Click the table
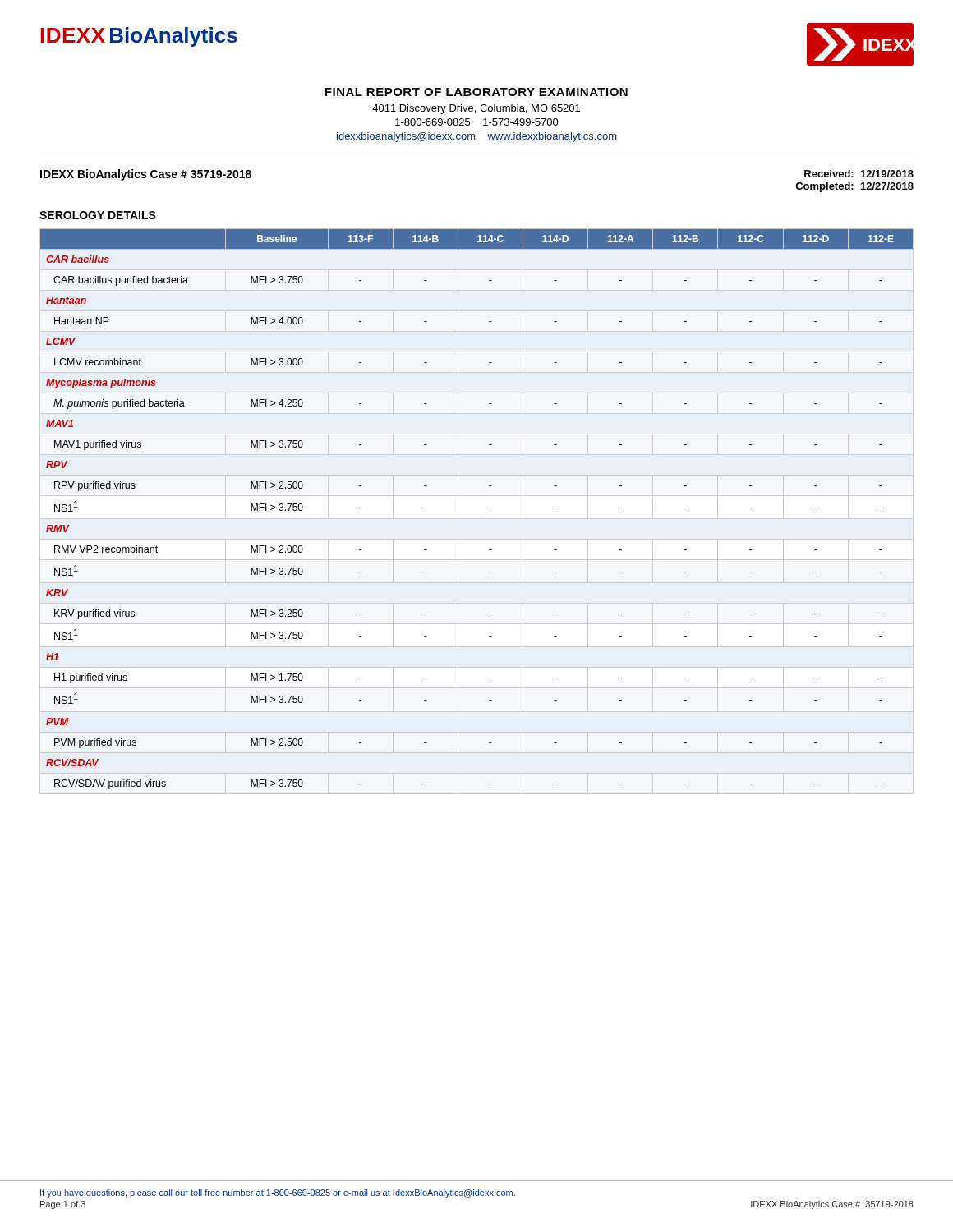The image size is (953, 1232). tap(476, 511)
